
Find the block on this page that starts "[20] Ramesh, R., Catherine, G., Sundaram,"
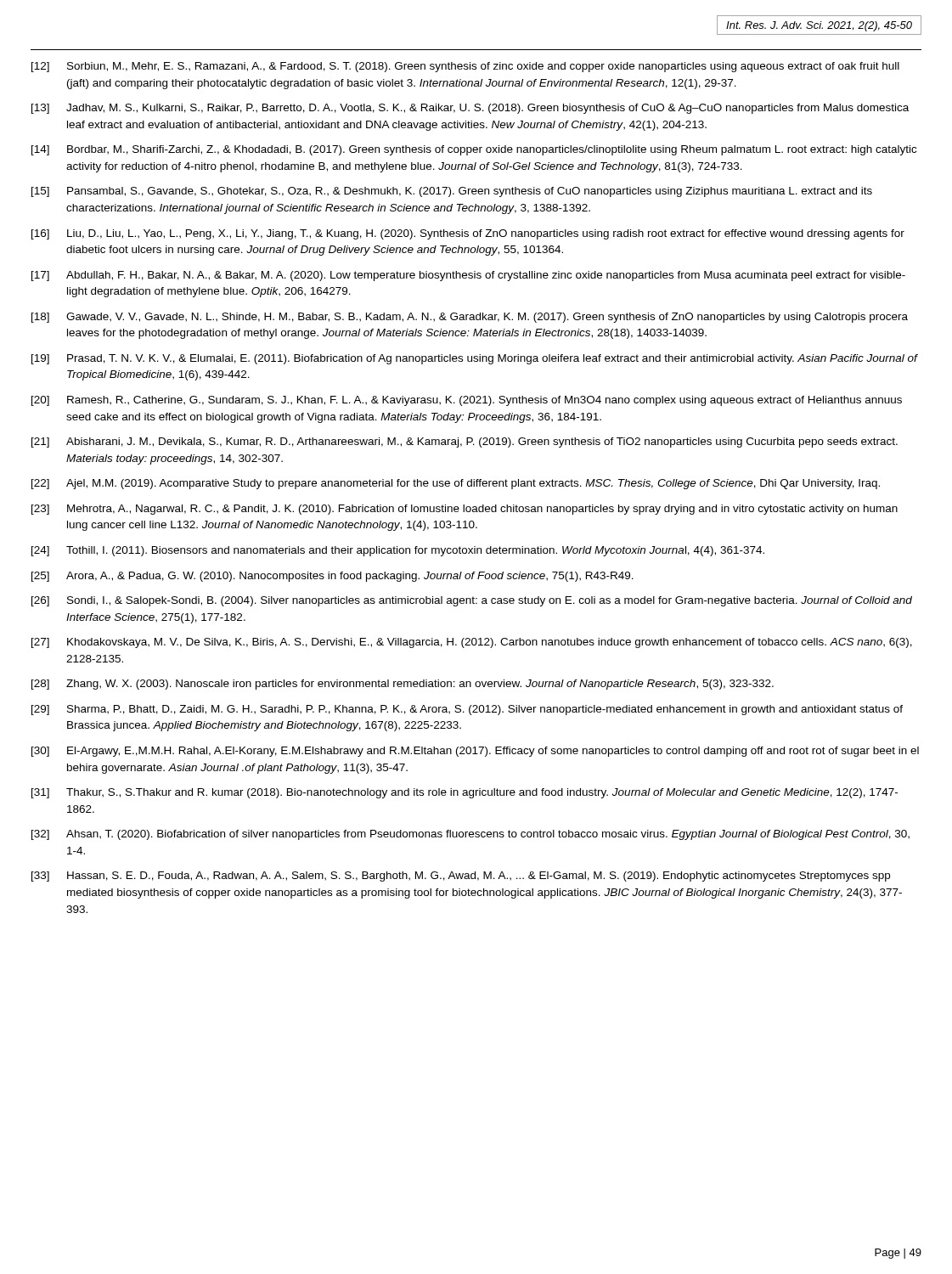[476, 408]
